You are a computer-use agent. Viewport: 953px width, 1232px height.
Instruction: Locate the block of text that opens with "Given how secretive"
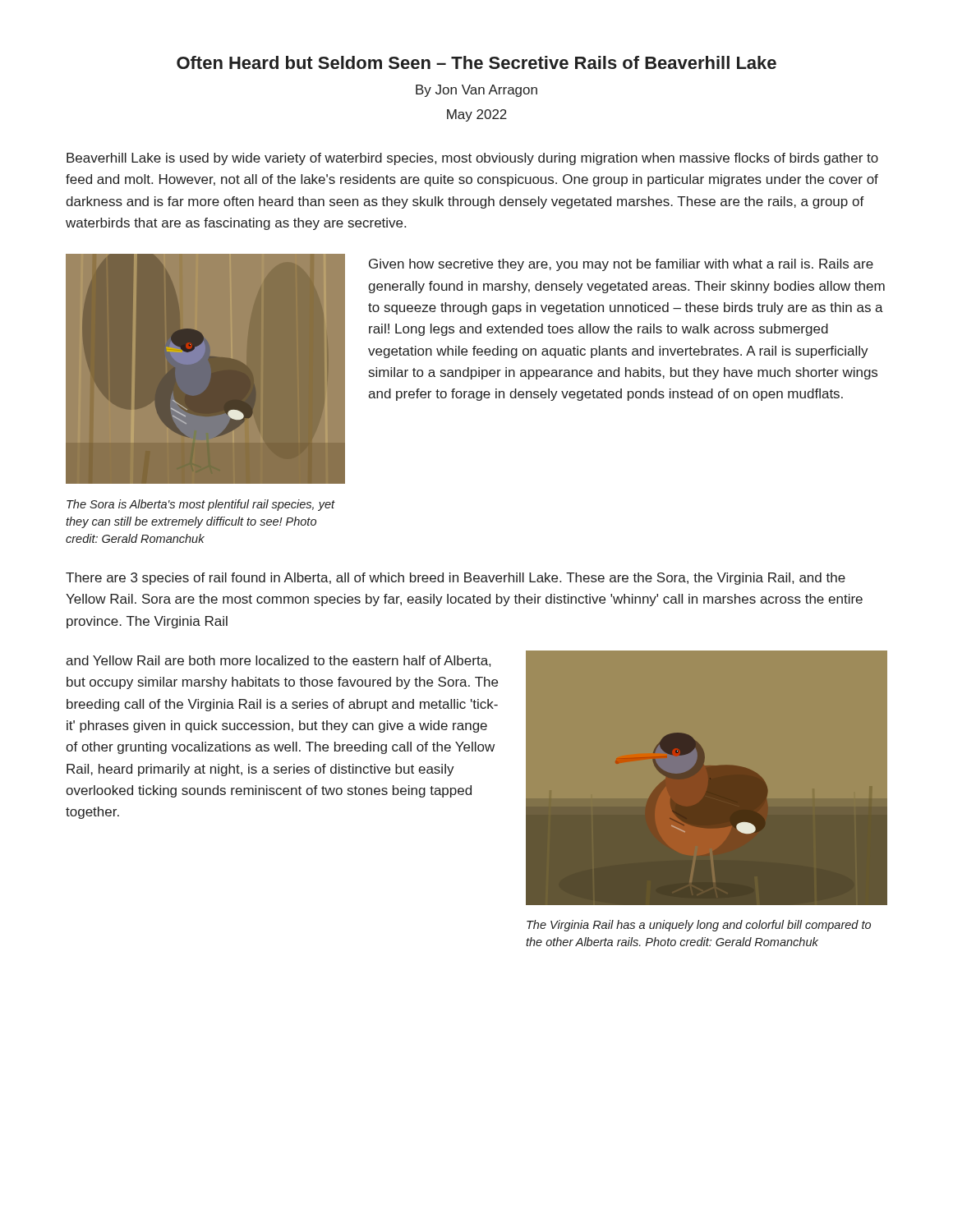[x=627, y=329]
